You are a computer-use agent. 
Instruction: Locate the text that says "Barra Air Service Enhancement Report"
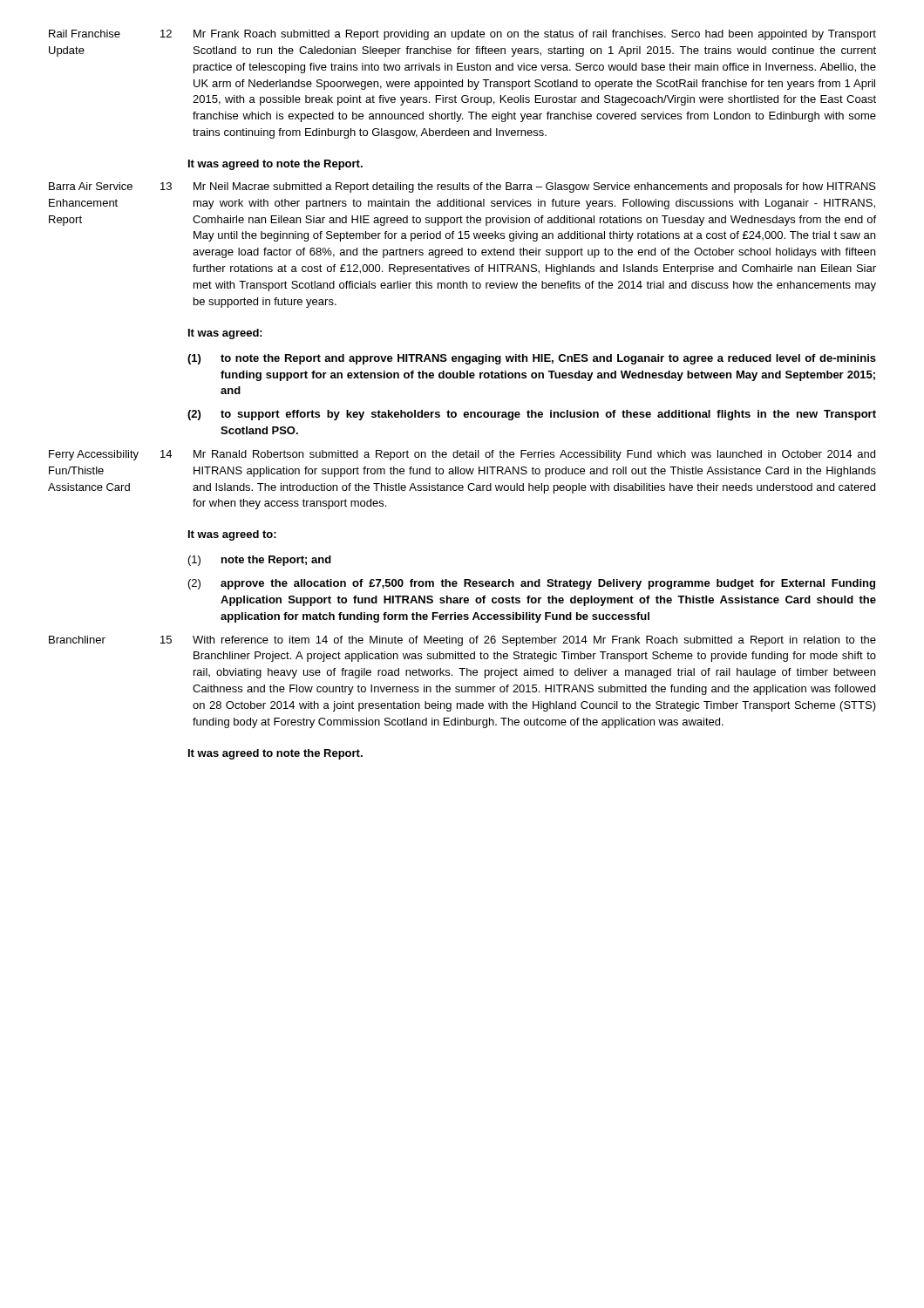point(90,203)
